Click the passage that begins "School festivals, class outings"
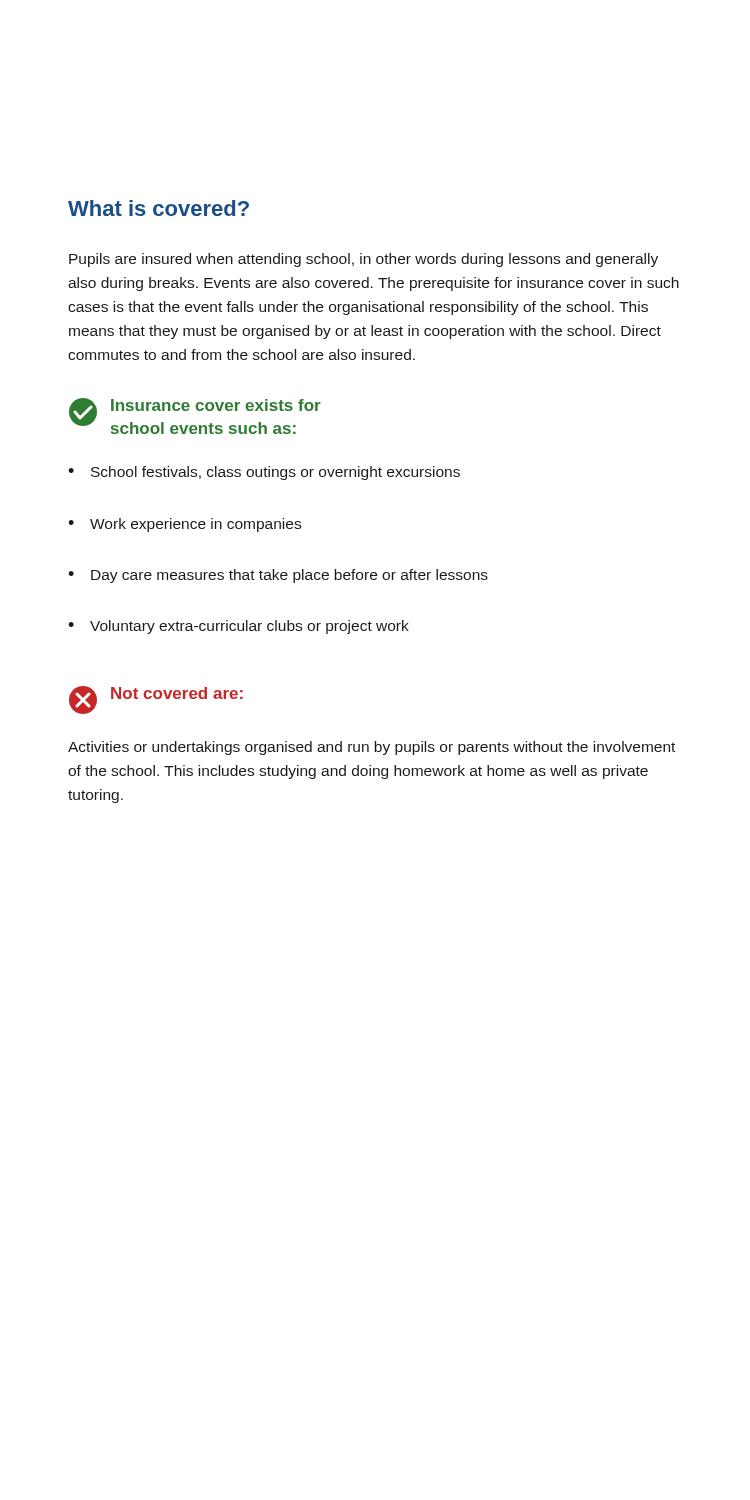 point(375,472)
